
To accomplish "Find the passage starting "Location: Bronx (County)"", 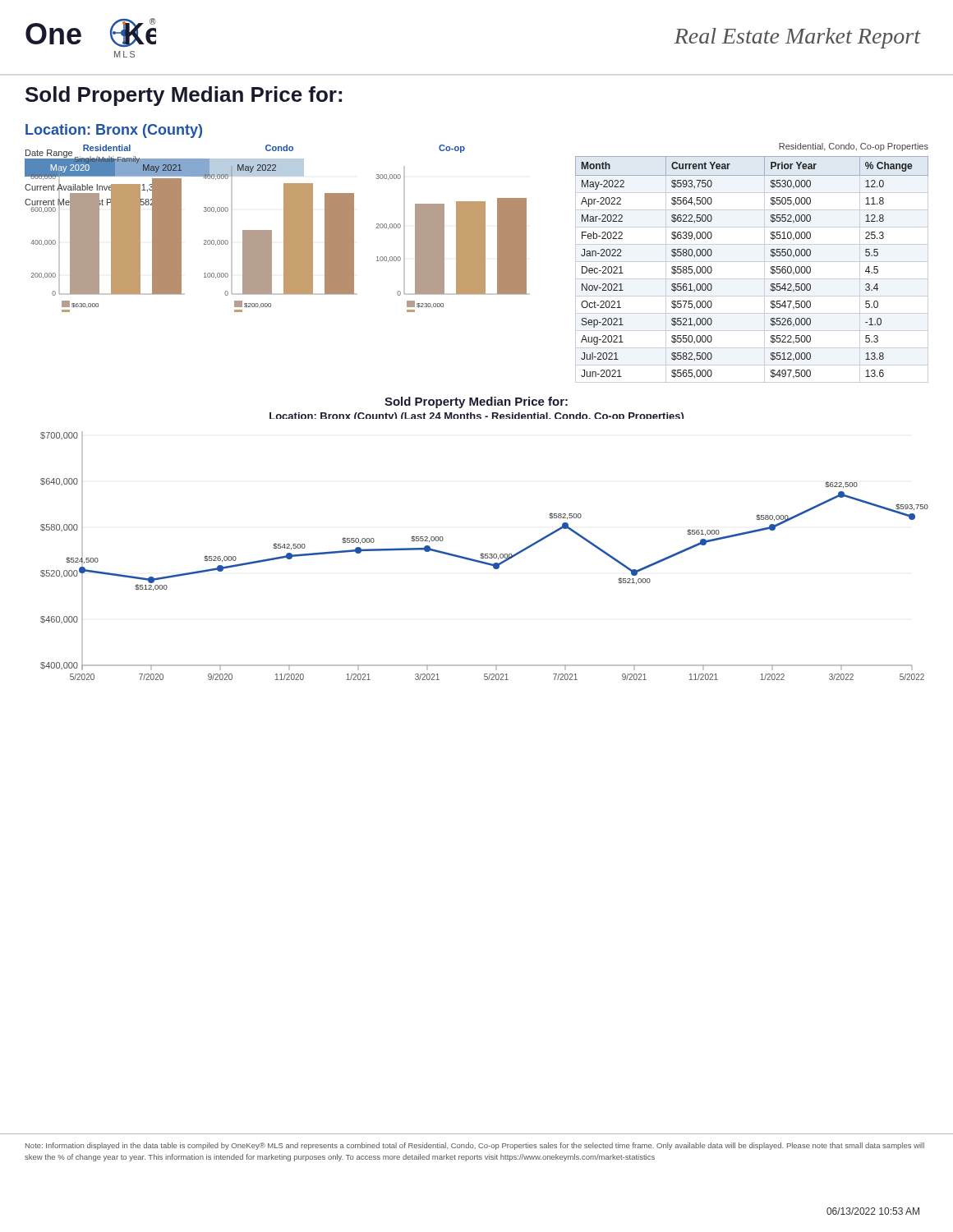I will pyautogui.click(x=114, y=130).
